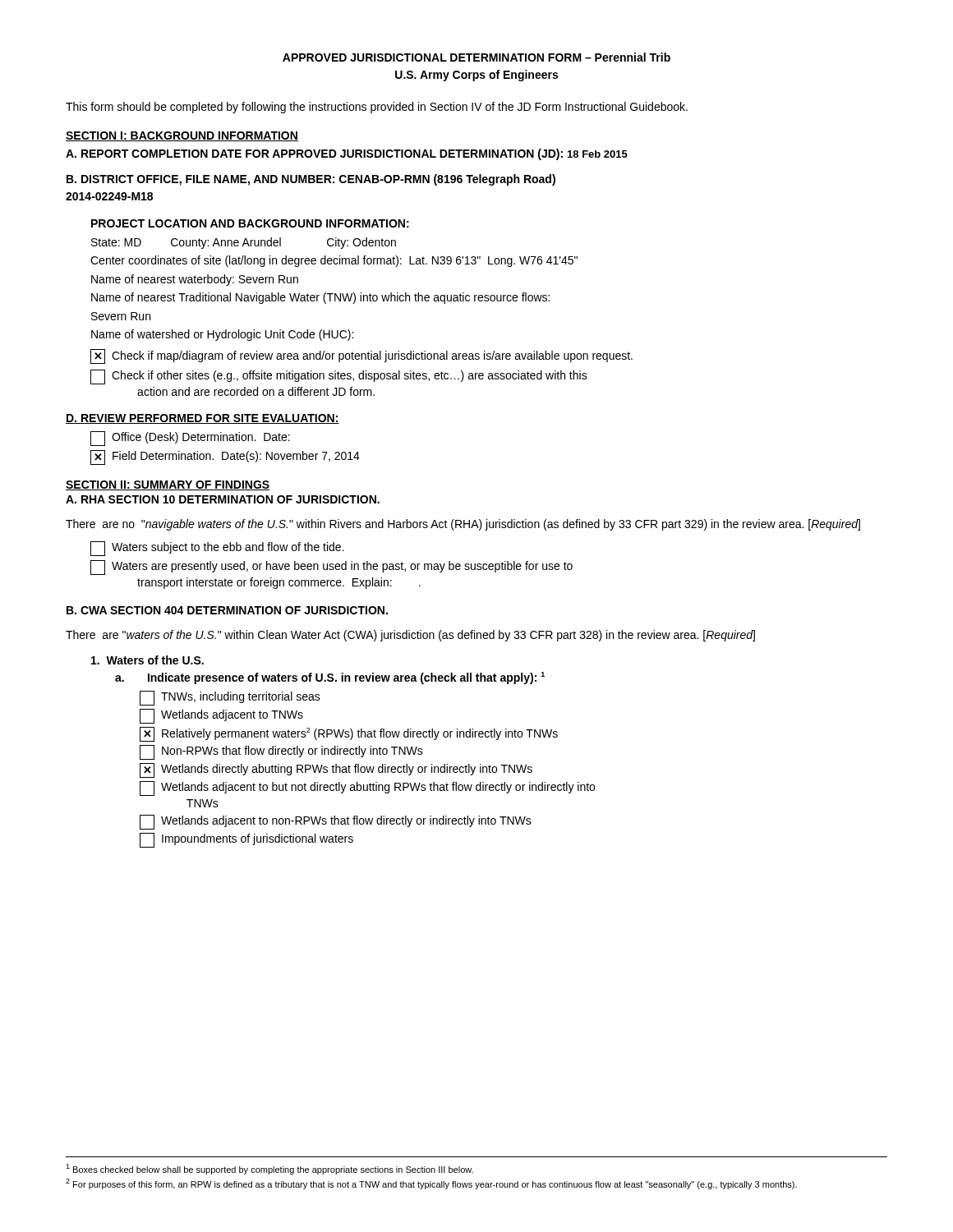The height and width of the screenshot is (1232, 953).
Task: Find "Impoundments of jurisdictional waters" on this page
Action: click(x=247, y=840)
